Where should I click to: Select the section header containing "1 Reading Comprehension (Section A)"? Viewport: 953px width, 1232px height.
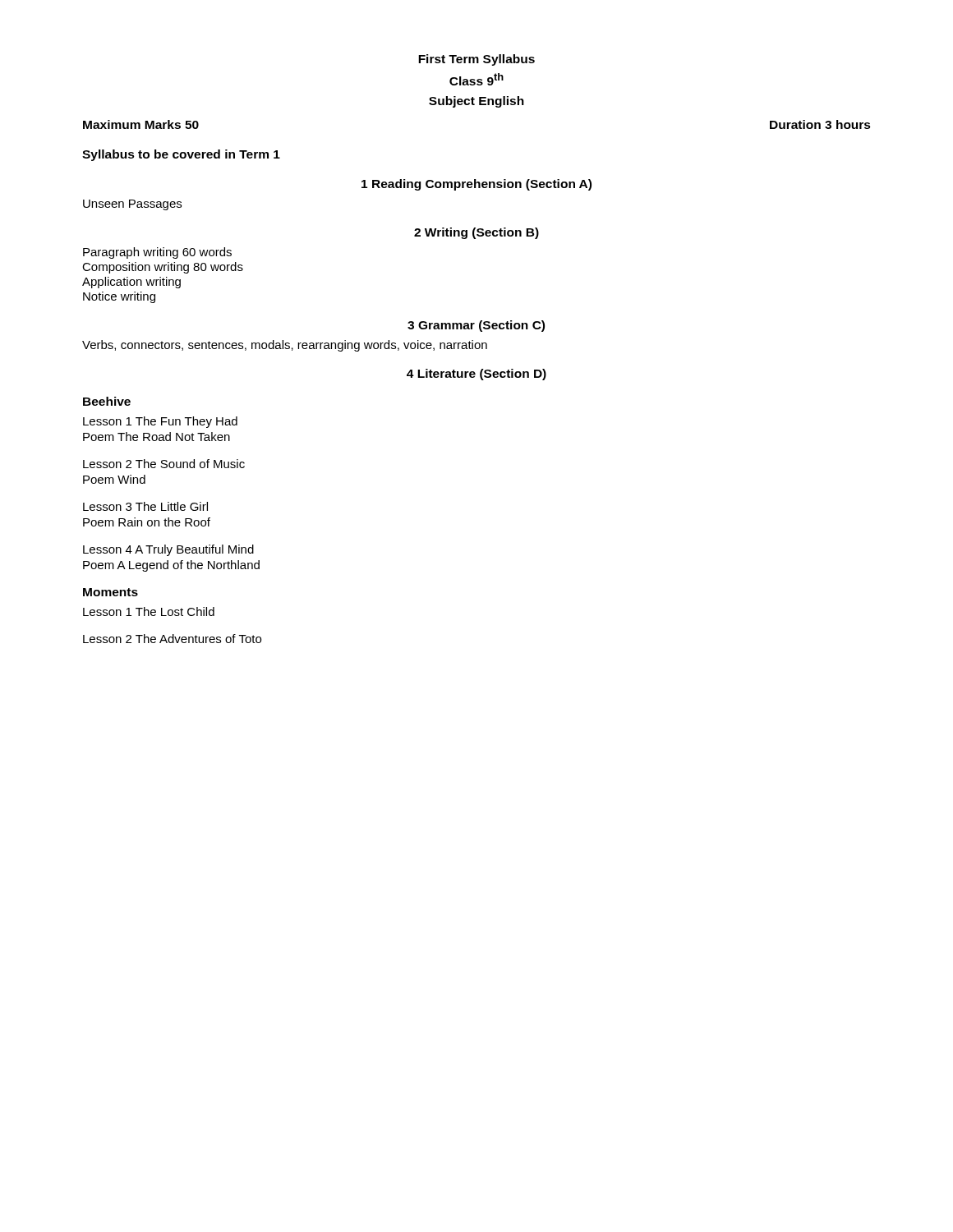(x=476, y=184)
